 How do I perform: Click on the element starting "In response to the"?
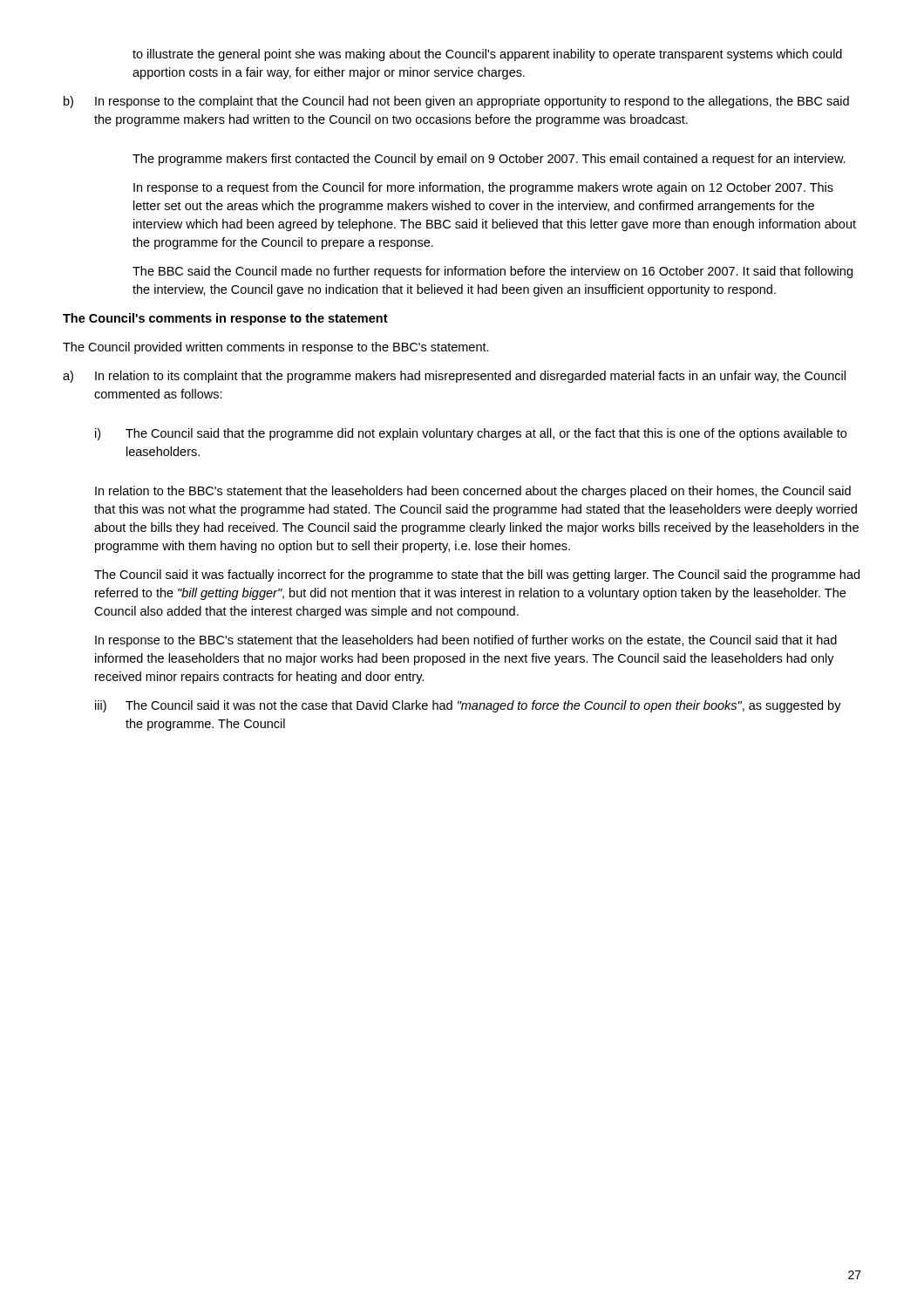tap(478, 659)
